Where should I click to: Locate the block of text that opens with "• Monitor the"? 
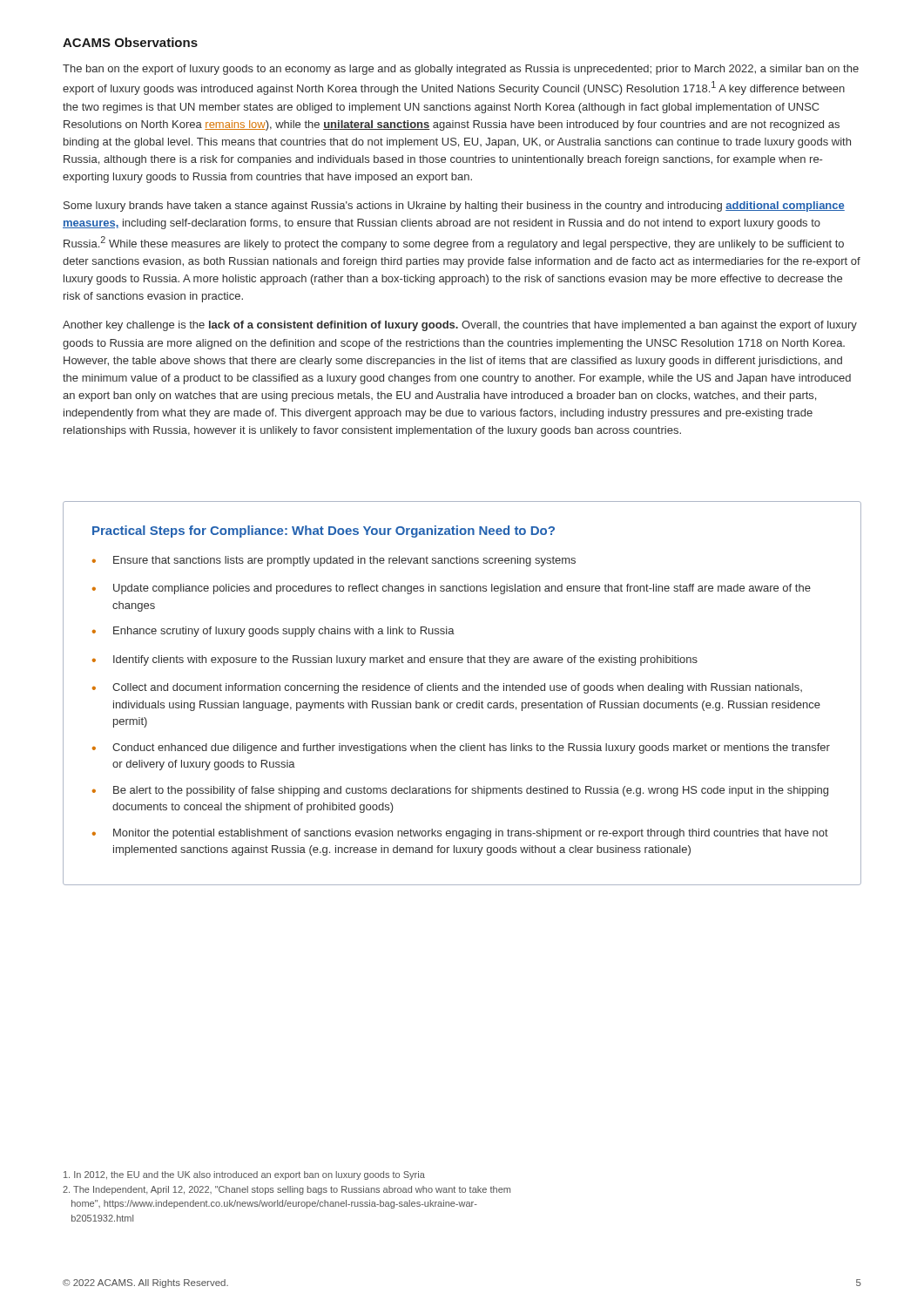(462, 841)
